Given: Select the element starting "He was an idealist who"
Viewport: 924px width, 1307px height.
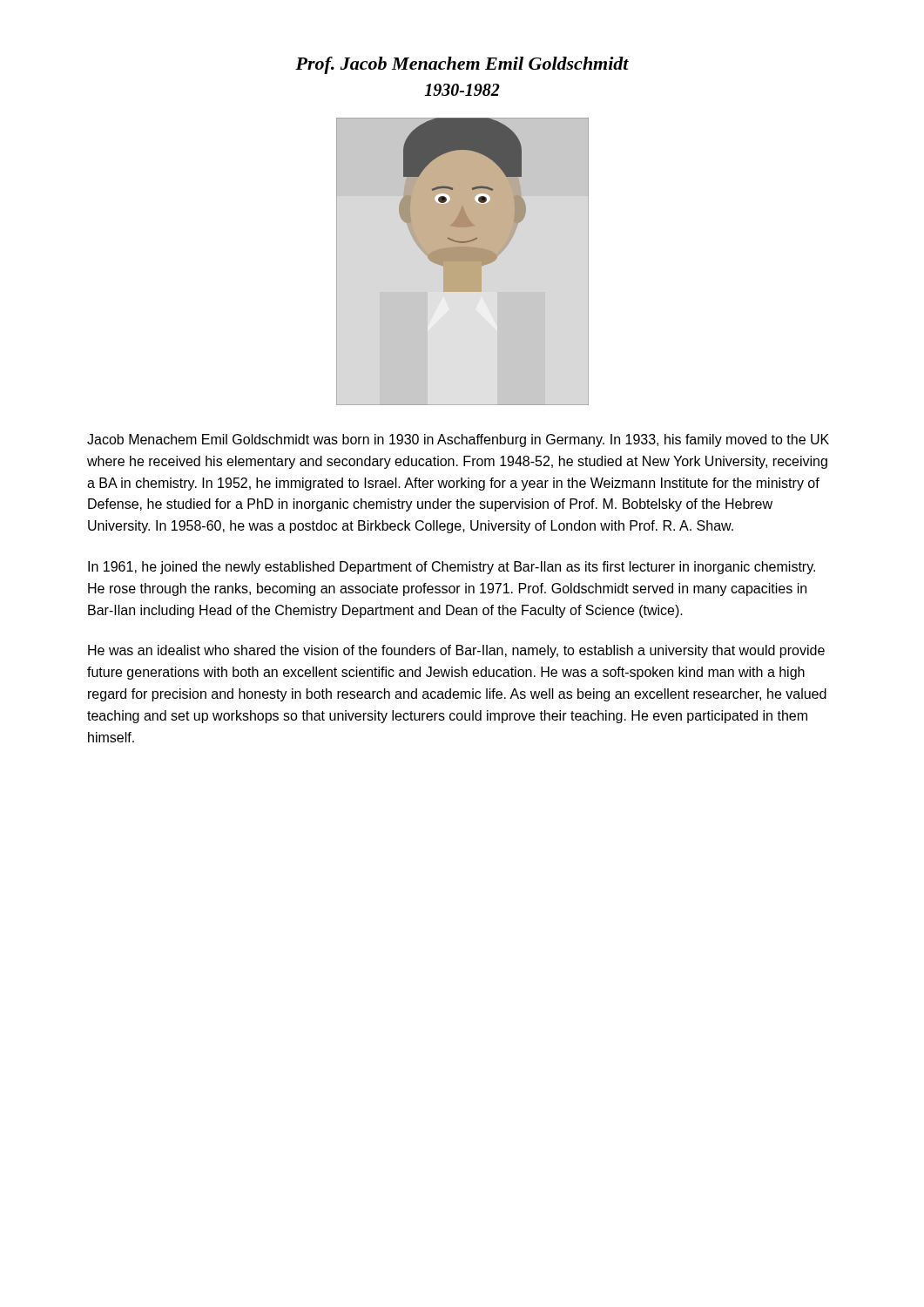Looking at the screenshot, I should click(457, 694).
